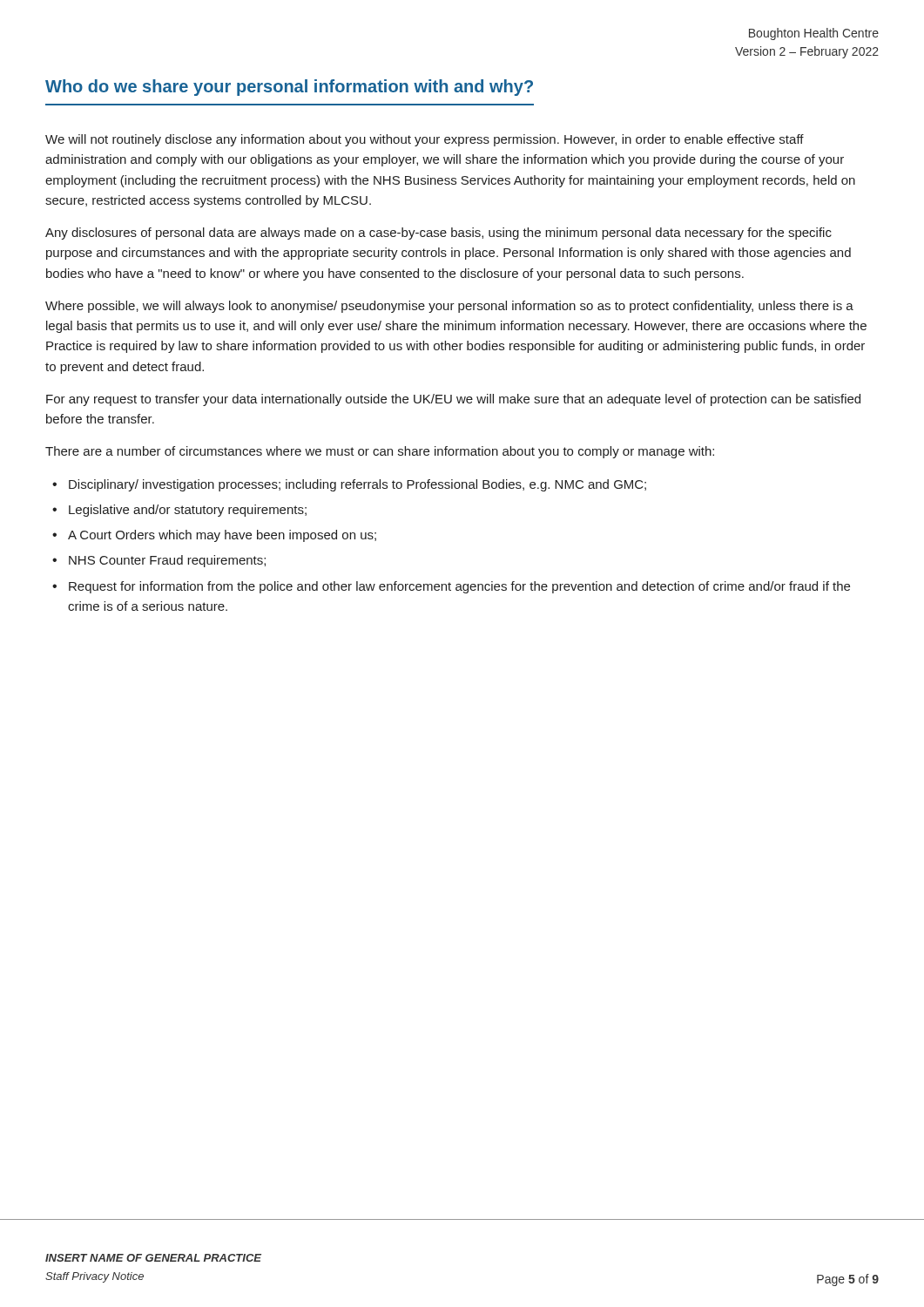The width and height of the screenshot is (924, 1307).
Task: Locate the text "NHS Counter Fraud requirements;"
Action: click(167, 560)
